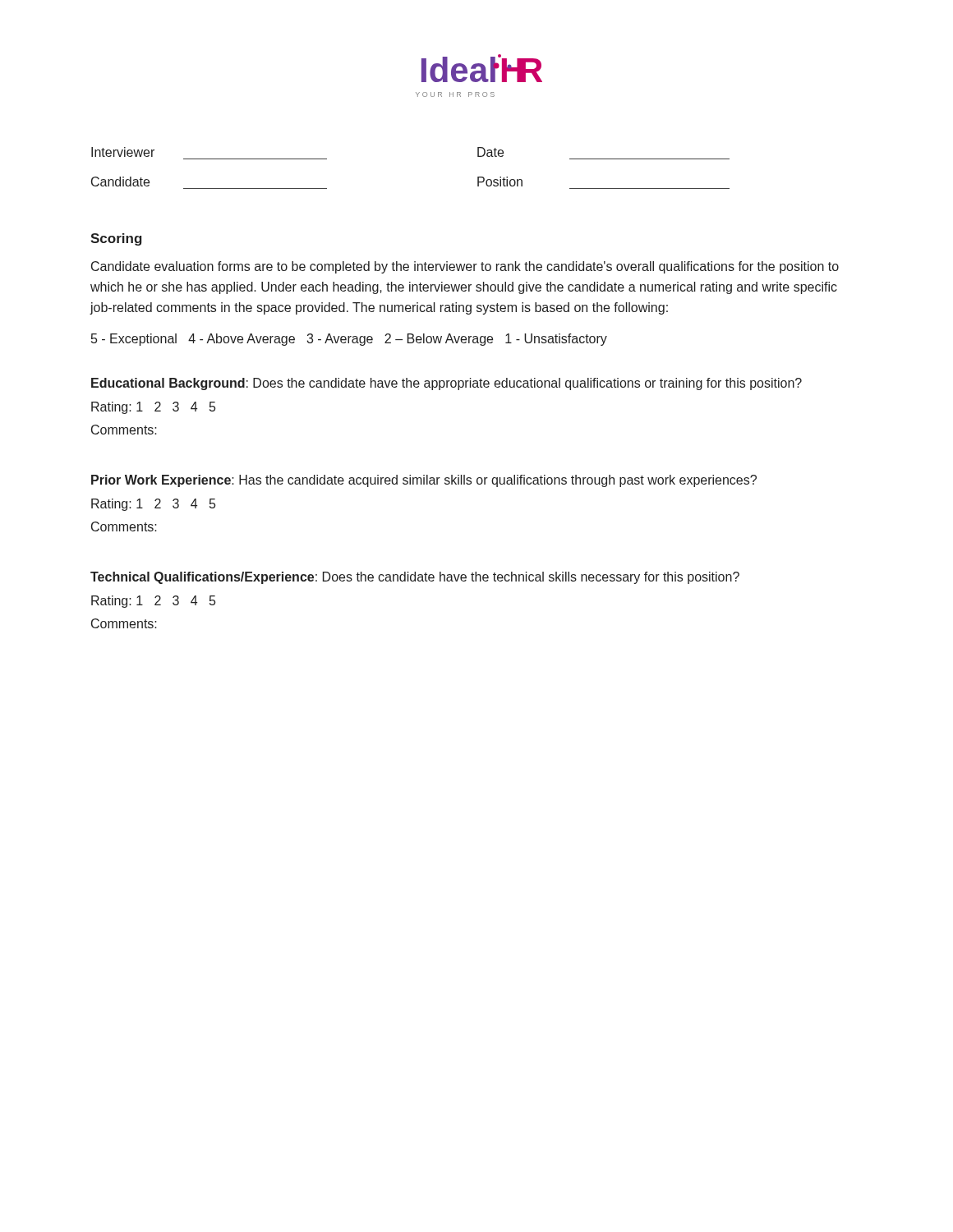This screenshot has width=953, height=1232.
Task: Locate the text starting "Interviewer Candidate Date Position"
Action: click(476, 175)
